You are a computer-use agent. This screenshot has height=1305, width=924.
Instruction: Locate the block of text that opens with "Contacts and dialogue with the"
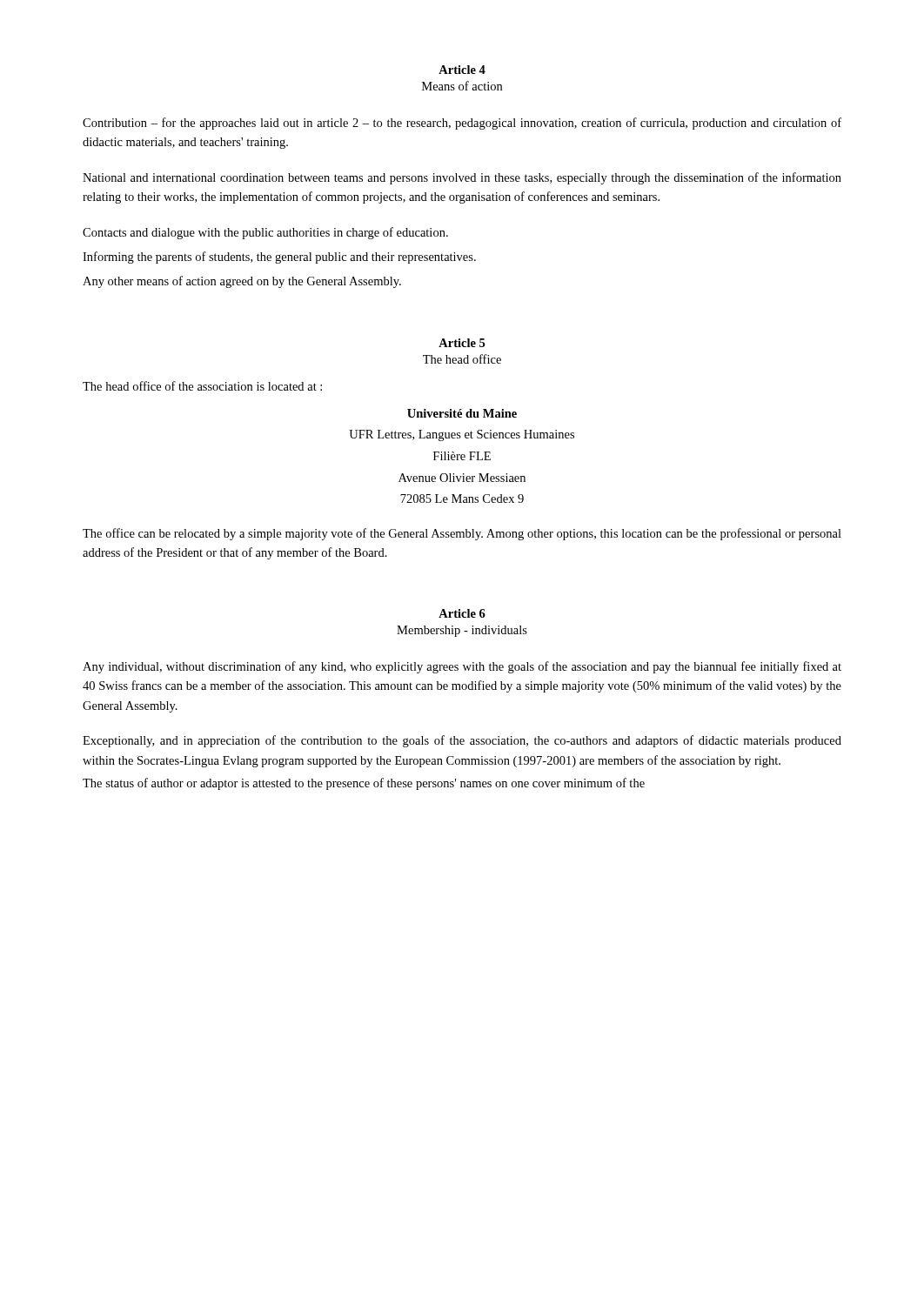coord(266,232)
